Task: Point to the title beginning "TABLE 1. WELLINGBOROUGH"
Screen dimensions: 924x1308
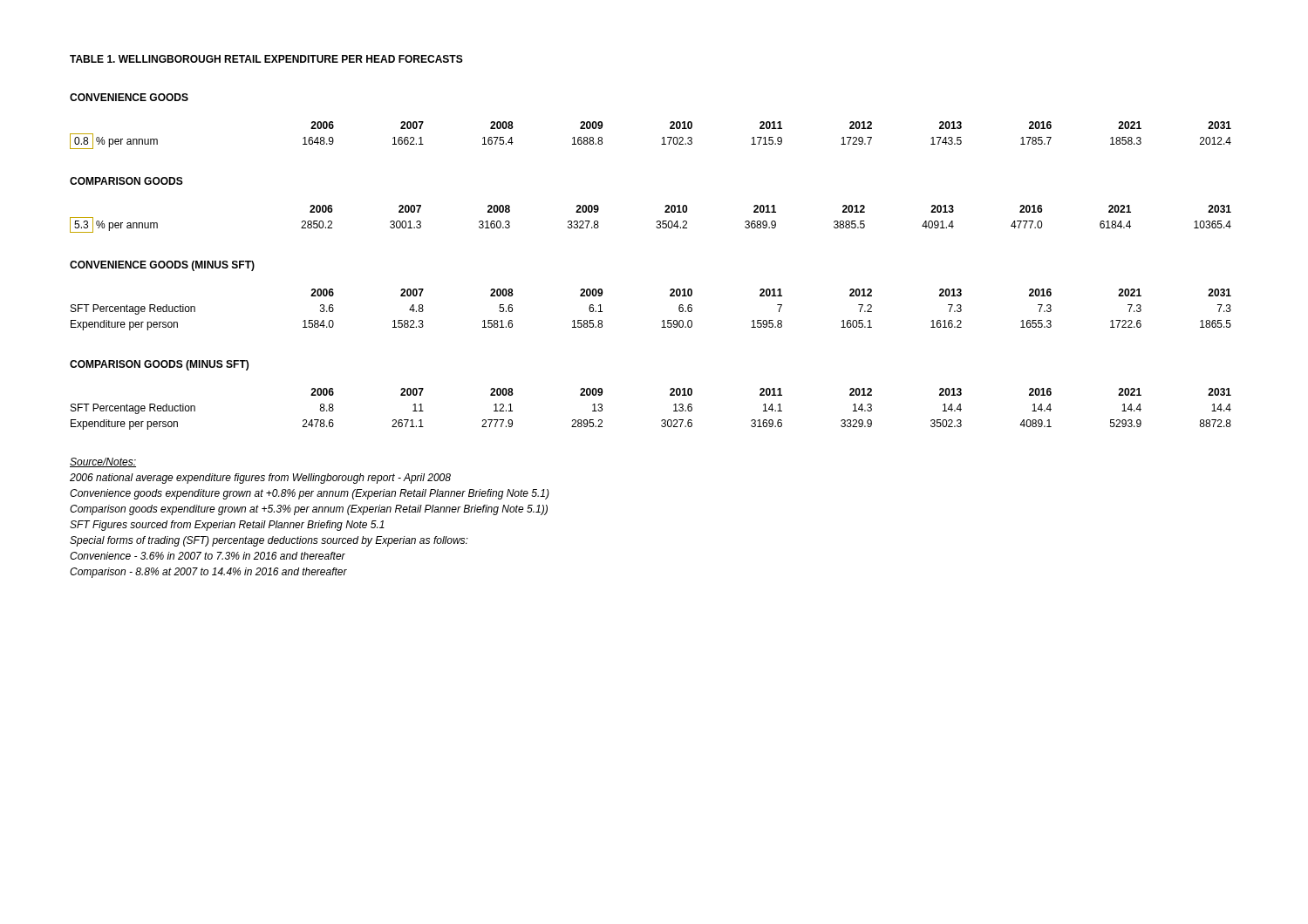Action: [266, 59]
